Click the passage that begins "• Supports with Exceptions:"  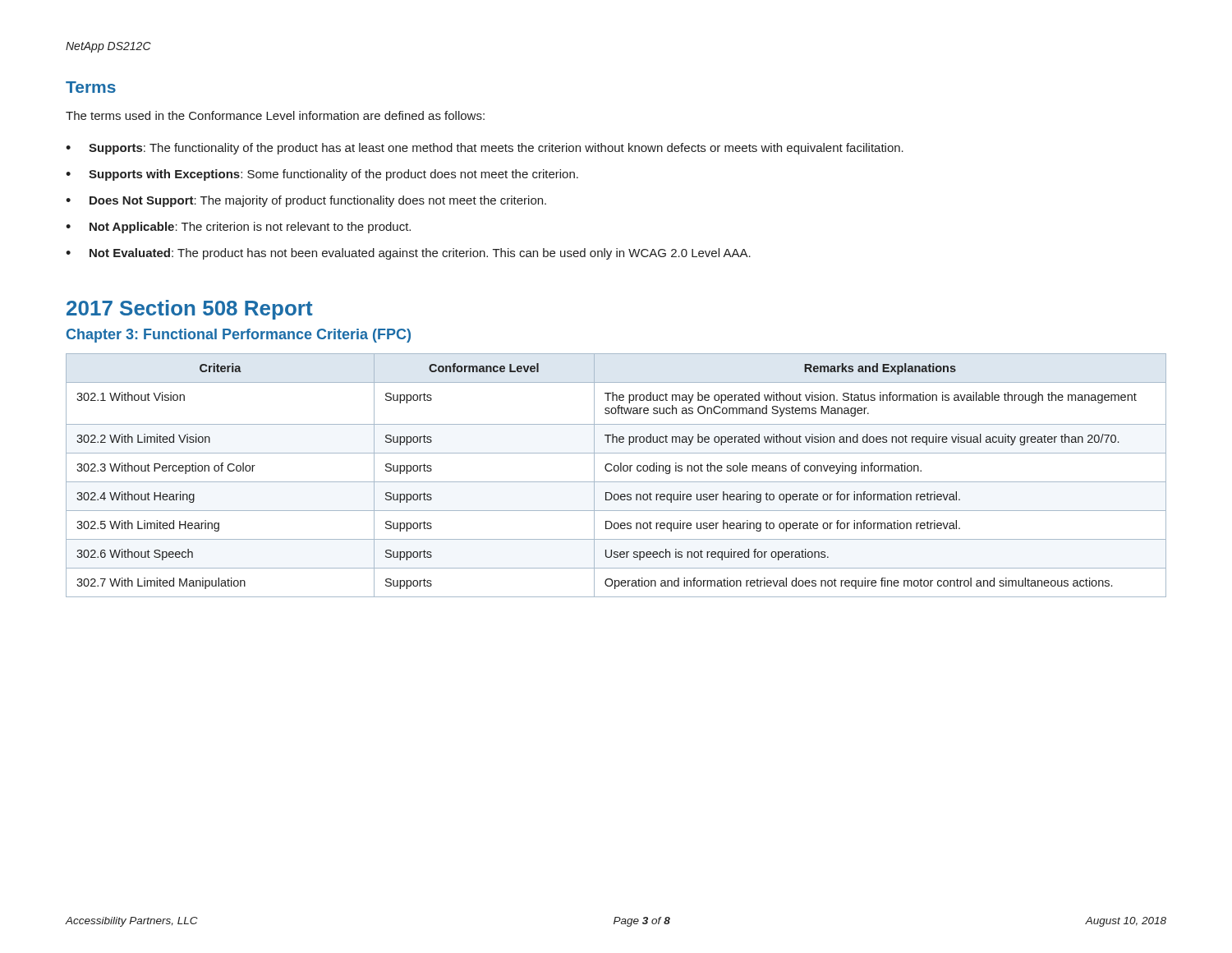coord(322,175)
